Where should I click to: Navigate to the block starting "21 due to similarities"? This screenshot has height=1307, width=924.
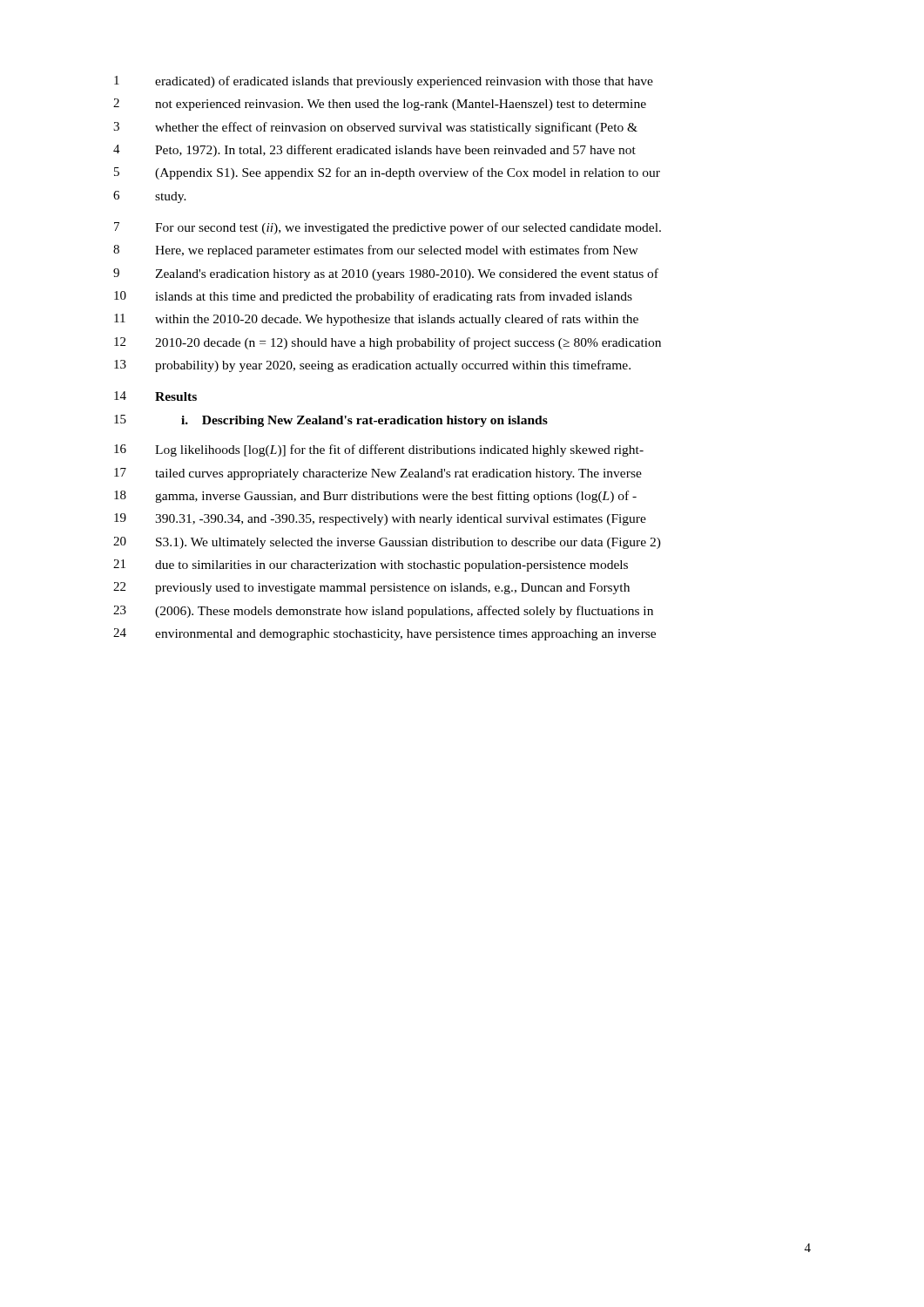point(462,565)
